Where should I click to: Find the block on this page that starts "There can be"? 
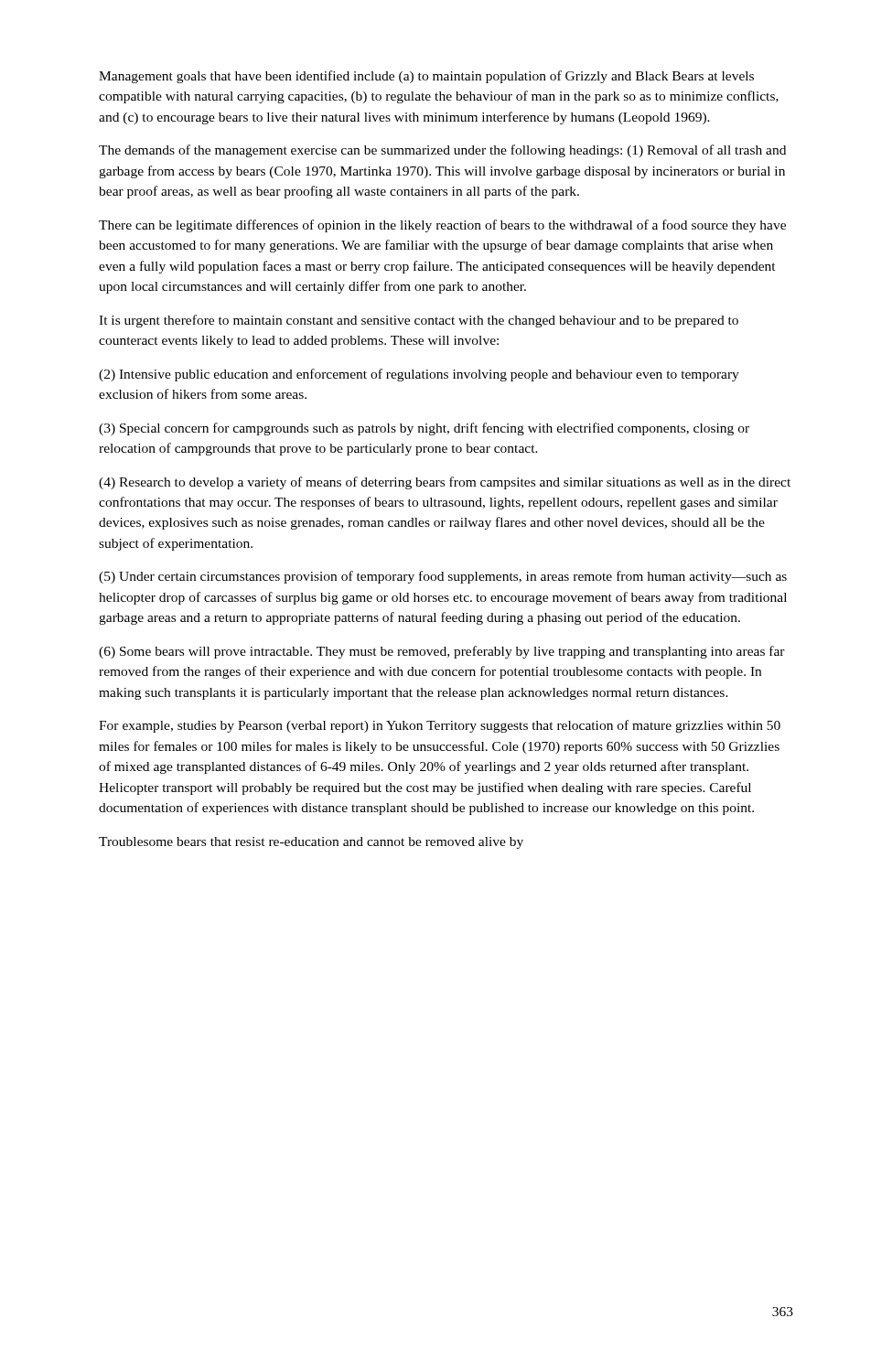pos(446,256)
